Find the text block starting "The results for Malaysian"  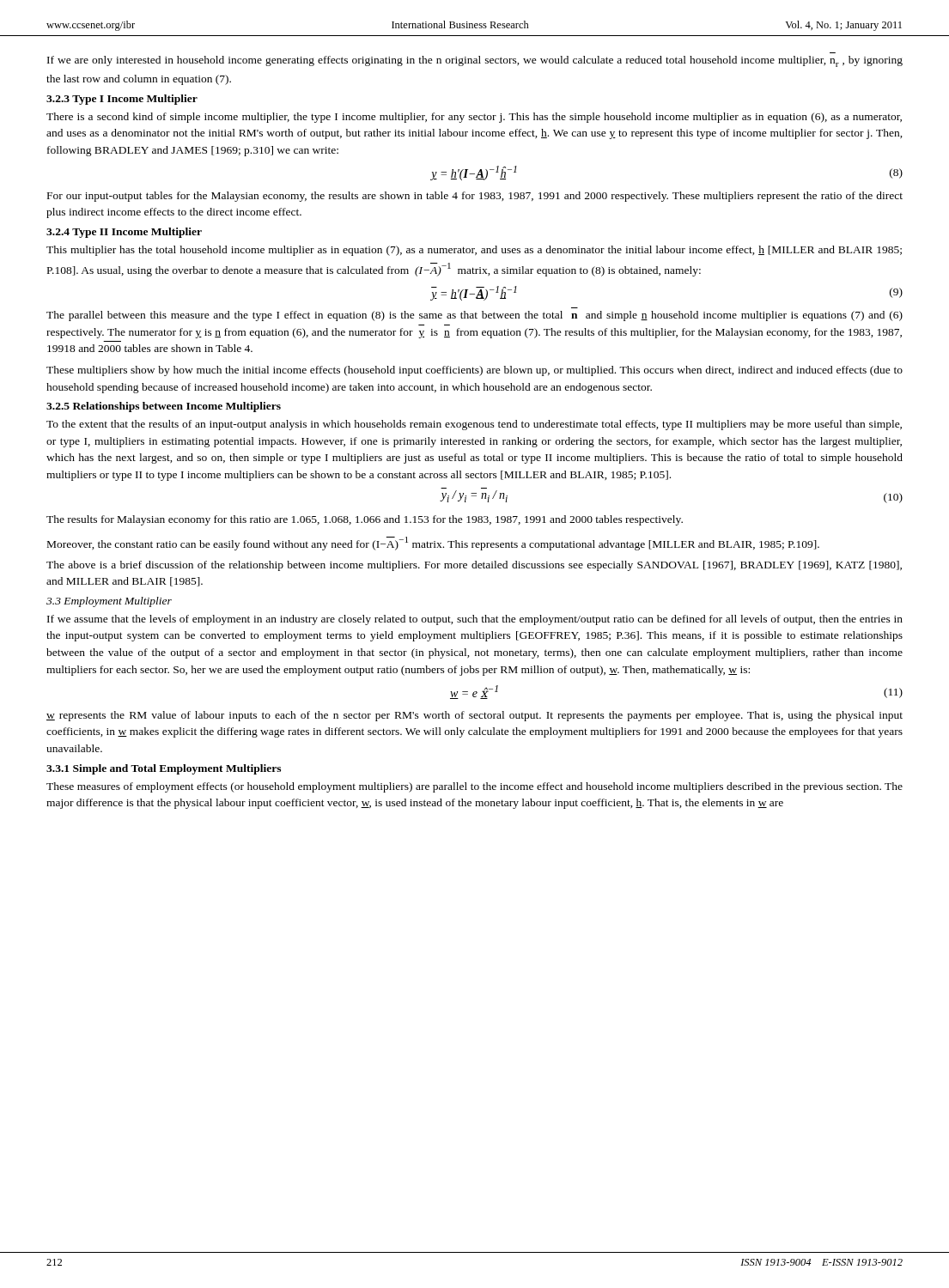coord(365,519)
